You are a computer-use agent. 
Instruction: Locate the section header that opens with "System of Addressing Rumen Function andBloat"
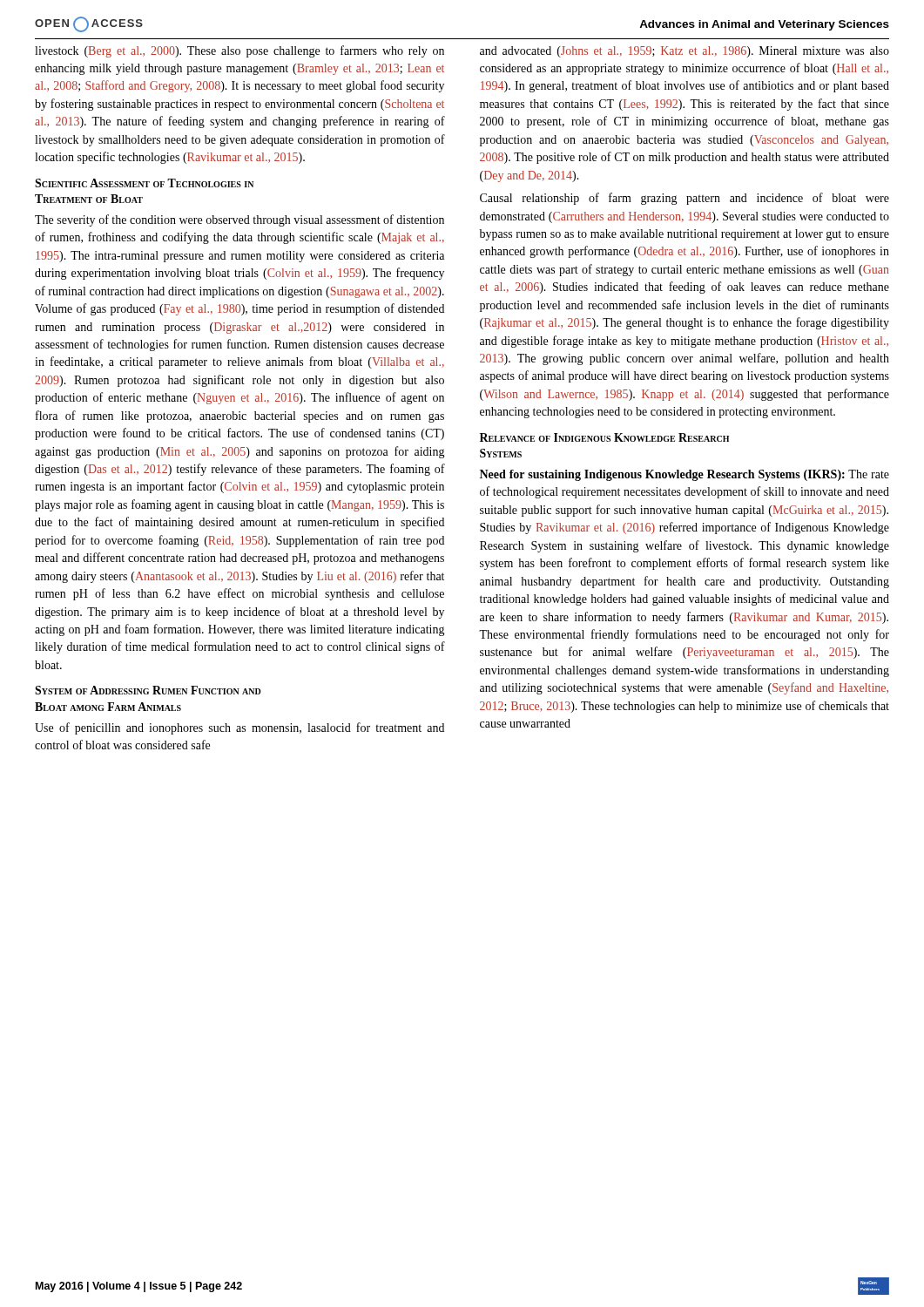click(x=148, y=699)
